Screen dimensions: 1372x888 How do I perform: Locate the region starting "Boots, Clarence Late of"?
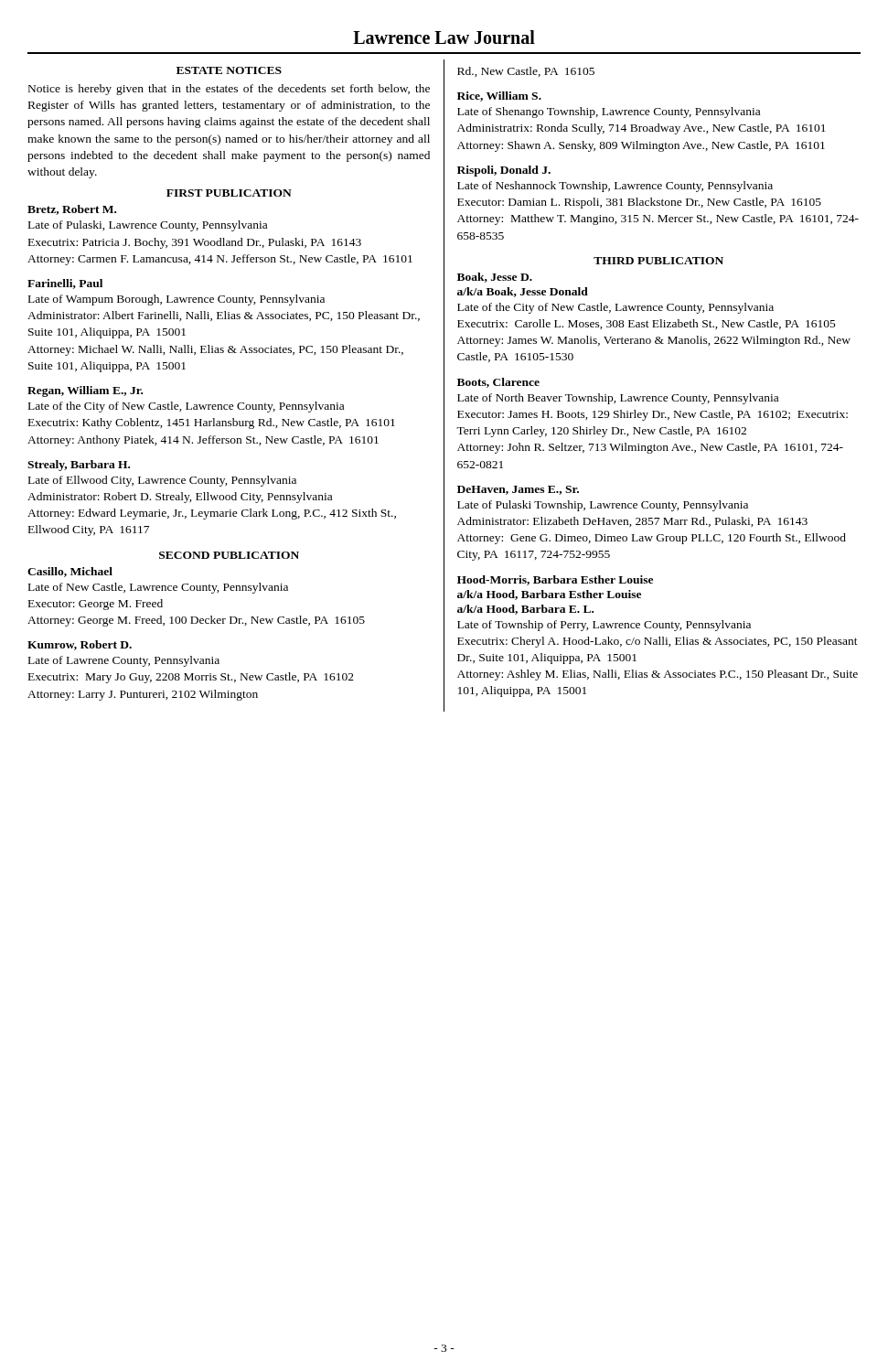pos(659,424)
